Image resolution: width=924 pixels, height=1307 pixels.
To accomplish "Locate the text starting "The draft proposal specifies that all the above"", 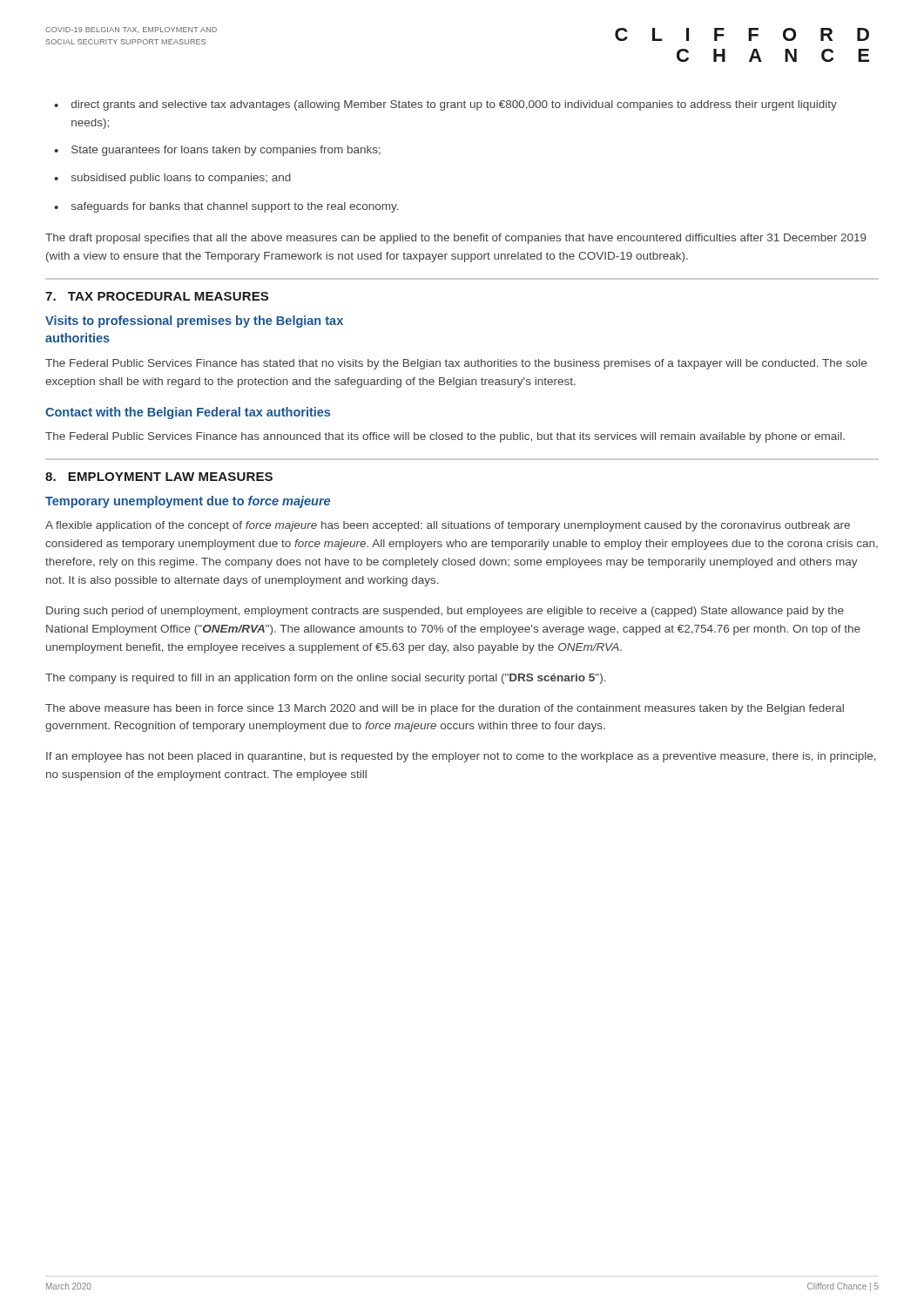I will 456,247.
